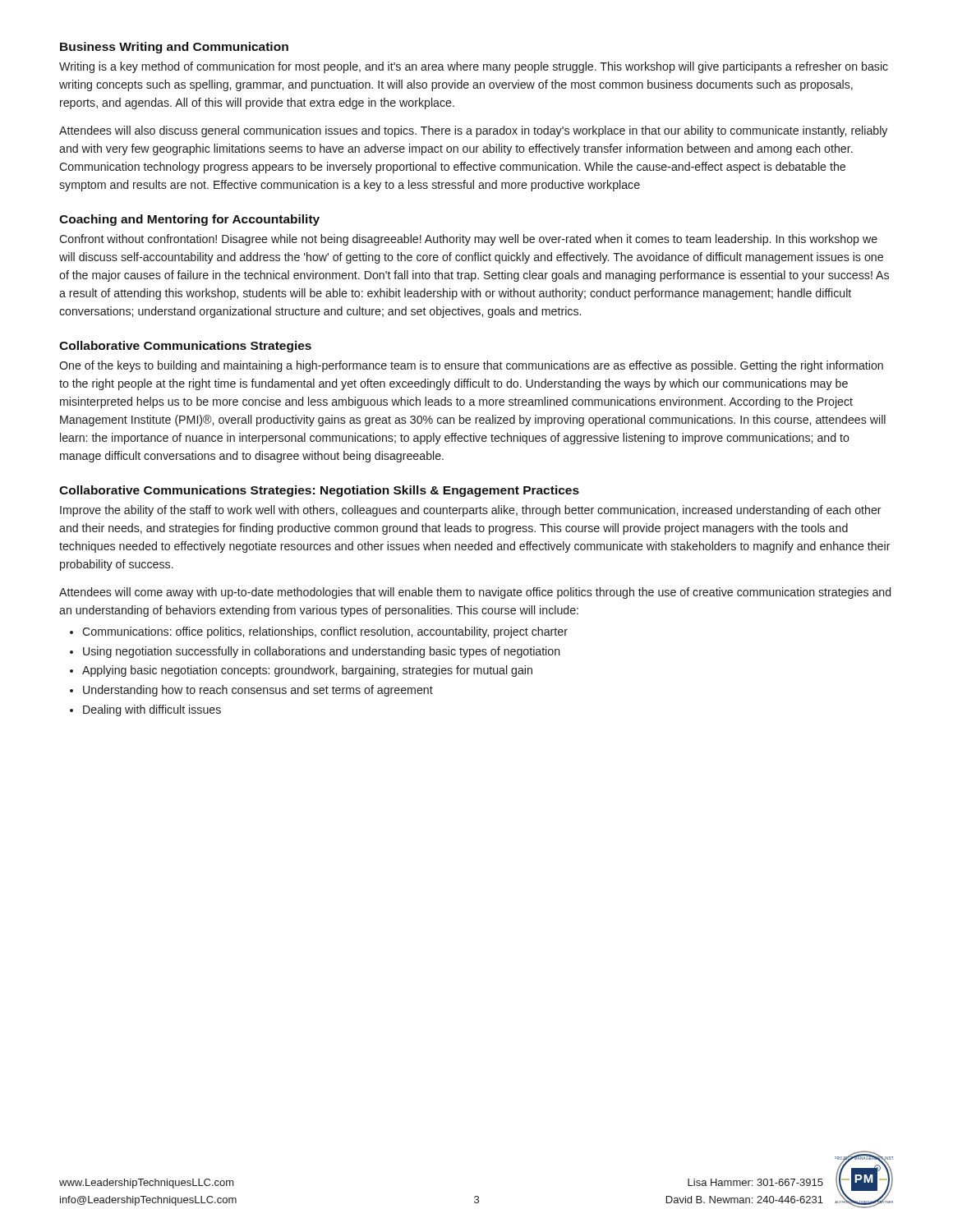Click on the element starting "Confront without confrontation! Disagree while not being disagreeable!"

(x=474, y=275)
